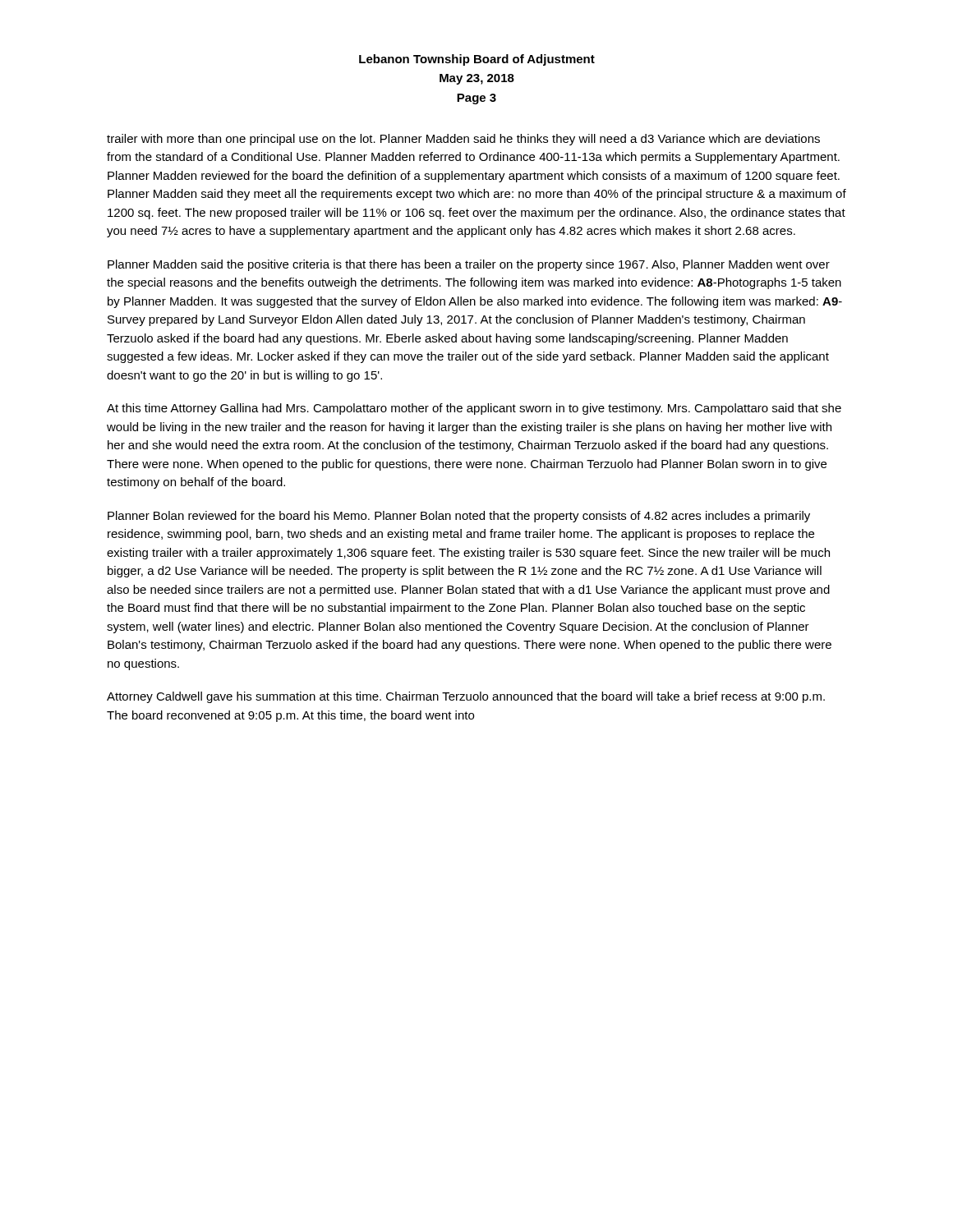Image resolution: width=953 pixels, height=1232 pixels.
Task: Click on the text block starting "Lebanon Township Board of"
Action: tap(476, 78)
